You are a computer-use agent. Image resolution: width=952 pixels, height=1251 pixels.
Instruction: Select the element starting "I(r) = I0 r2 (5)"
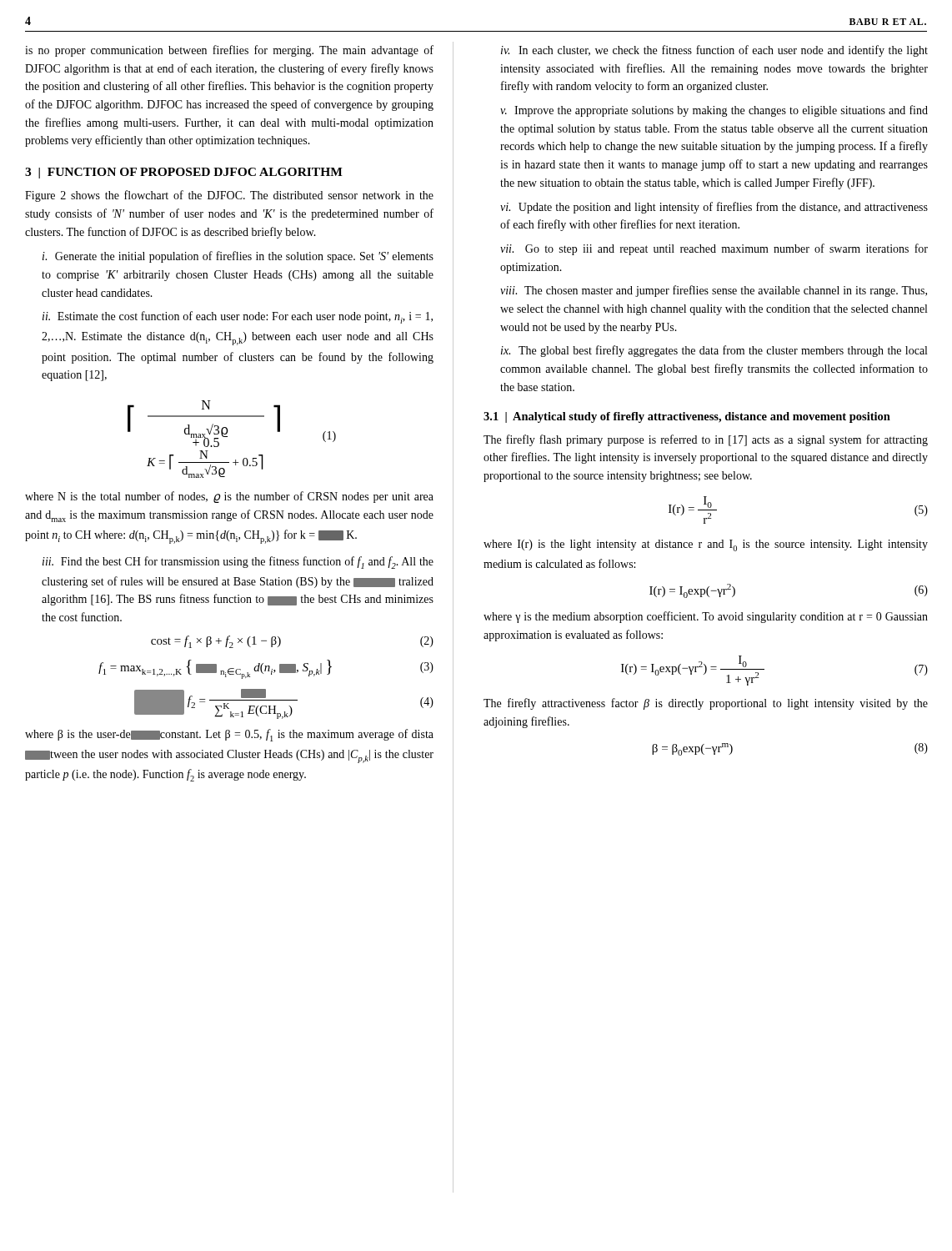(x=706, y=510)
